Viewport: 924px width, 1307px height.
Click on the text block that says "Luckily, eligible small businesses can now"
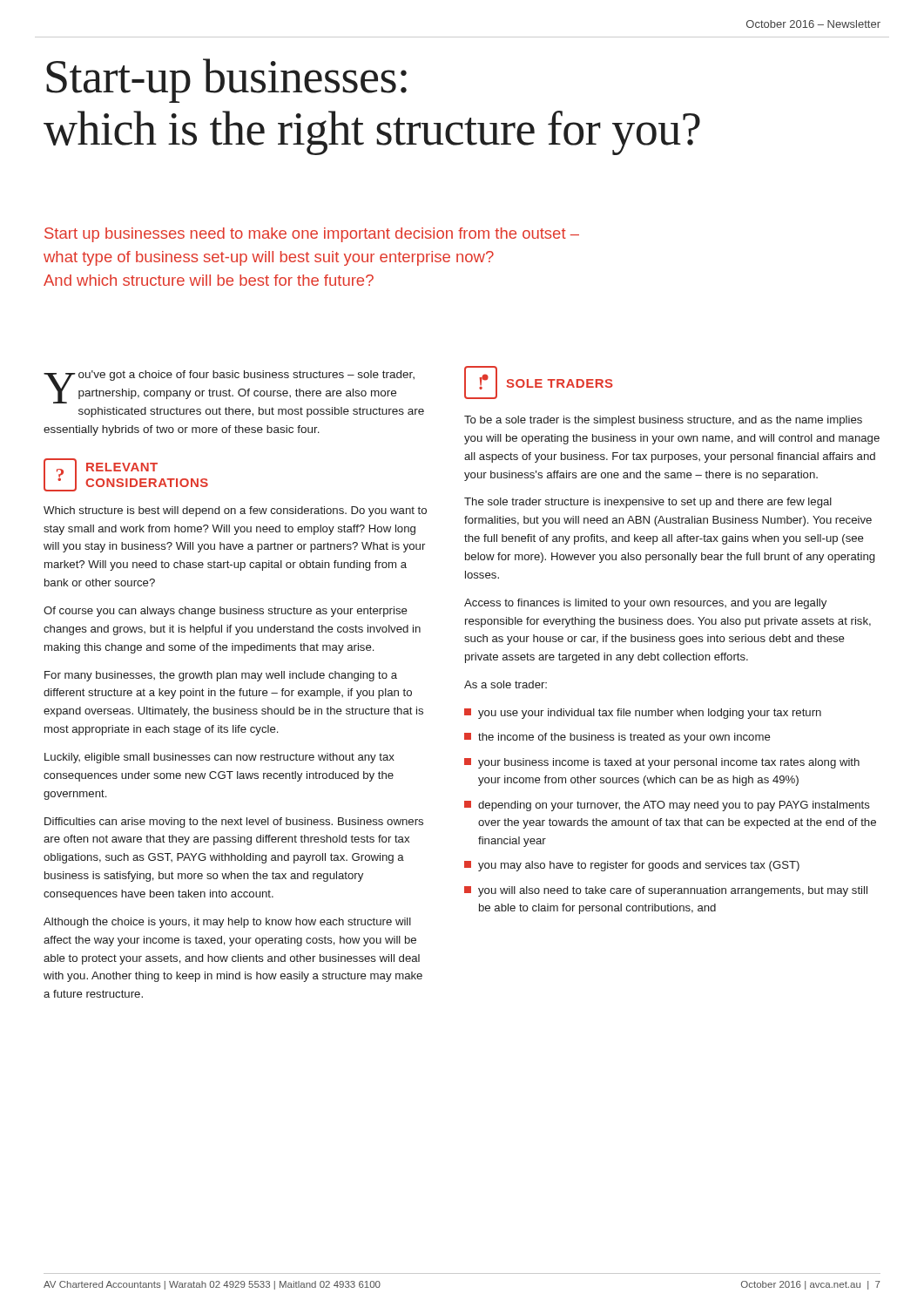pos(219,775)
